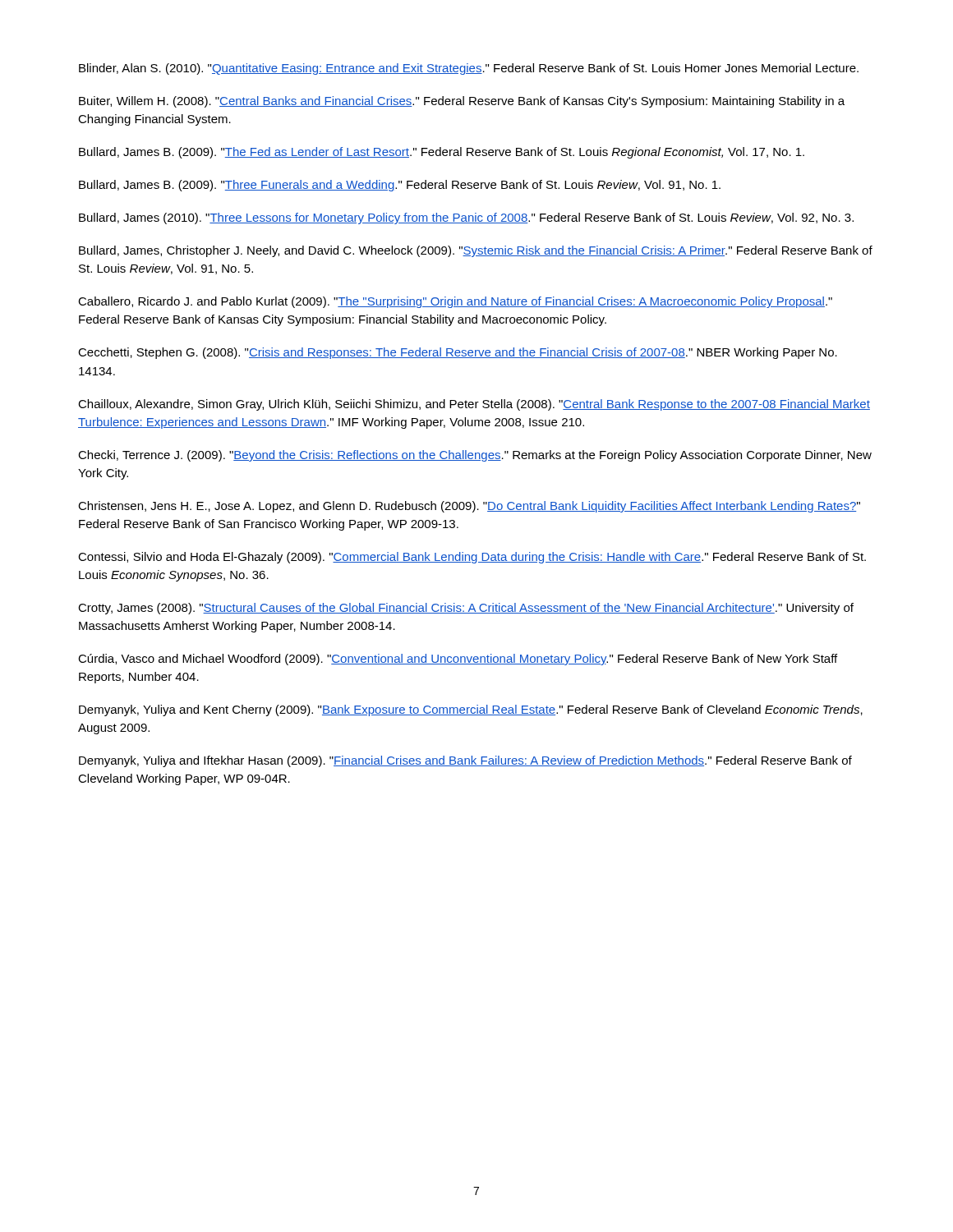Image resolution: width=953 pixels, height=1232 pixels.
Task: Where is the passage that starts "Blinder, Alan S. (2010). "Quantitative"?
Action: tap(469, 68)
